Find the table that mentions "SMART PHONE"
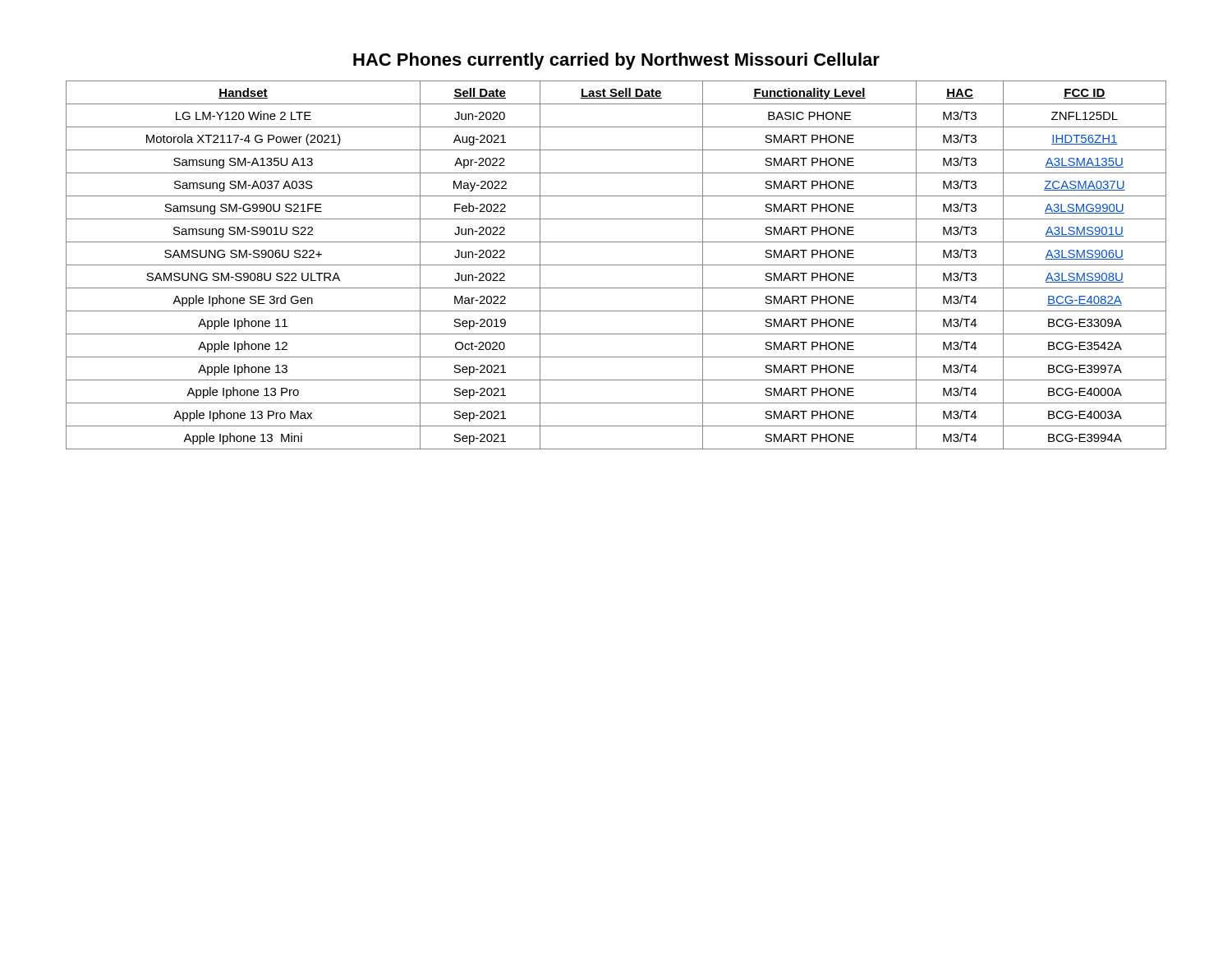Screen dimensions: 953x1232 point(616,265)
